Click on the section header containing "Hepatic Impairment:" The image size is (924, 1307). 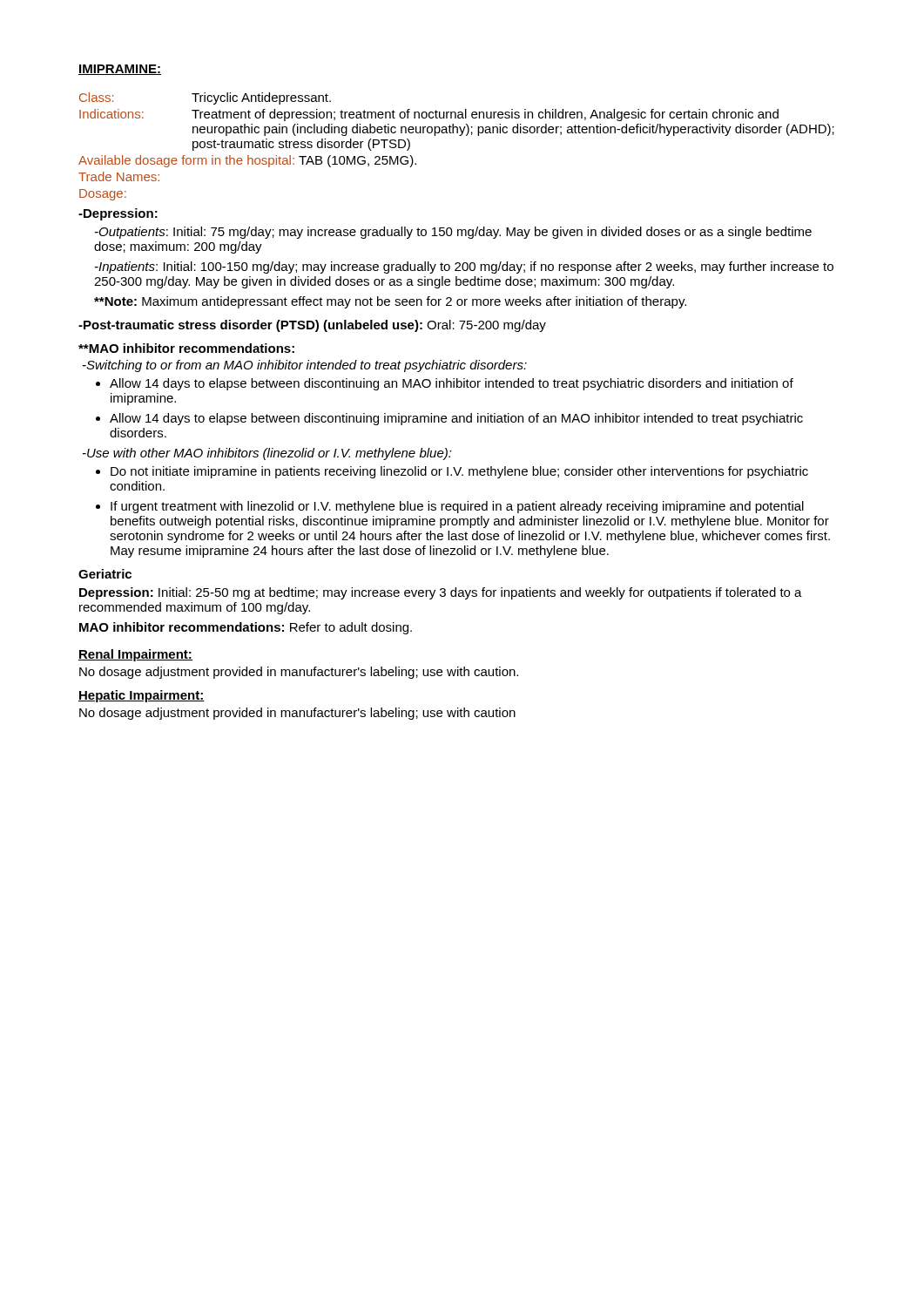(141, 695)
